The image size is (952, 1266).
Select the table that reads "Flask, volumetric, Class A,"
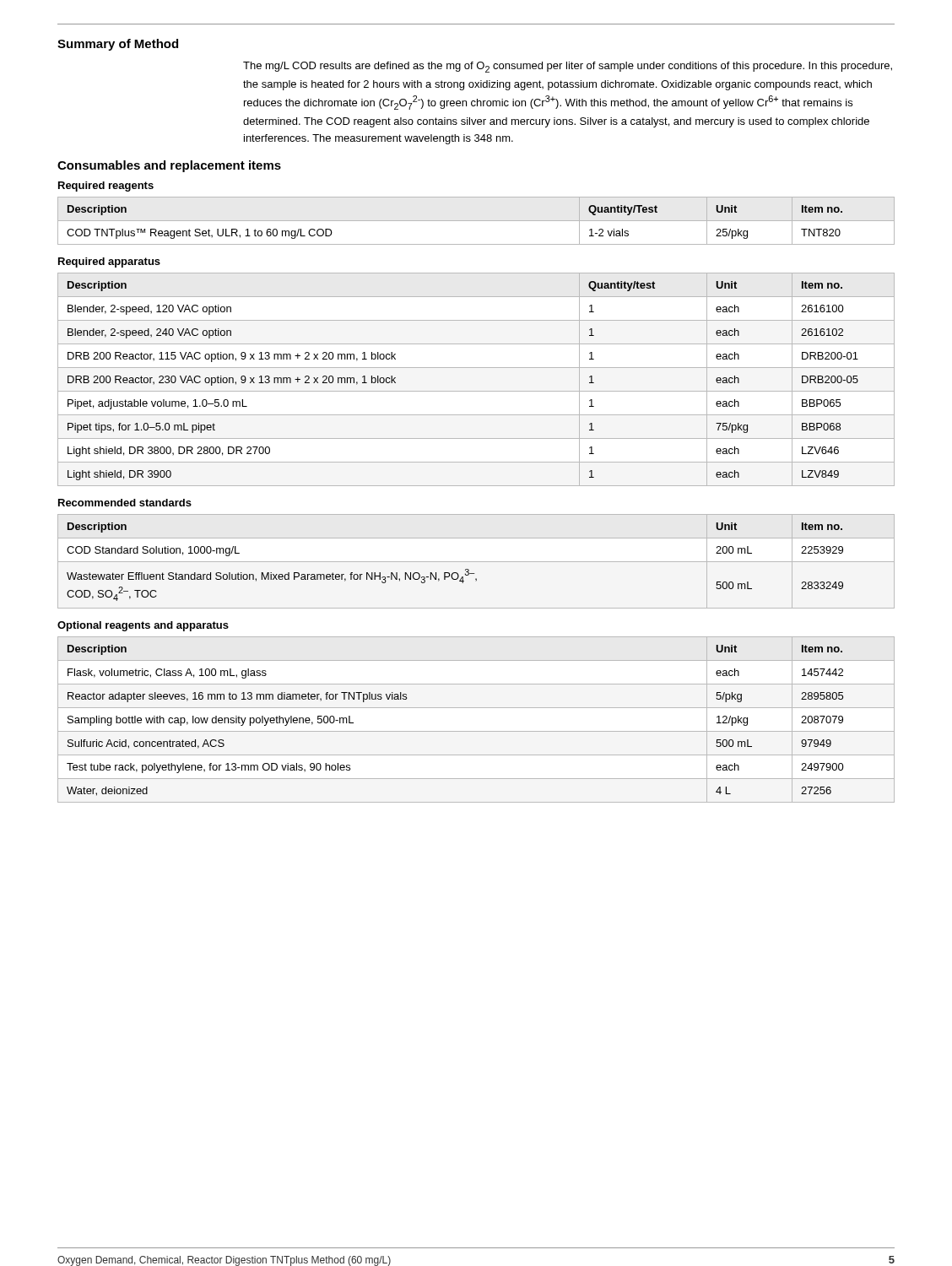pos(476,720)
